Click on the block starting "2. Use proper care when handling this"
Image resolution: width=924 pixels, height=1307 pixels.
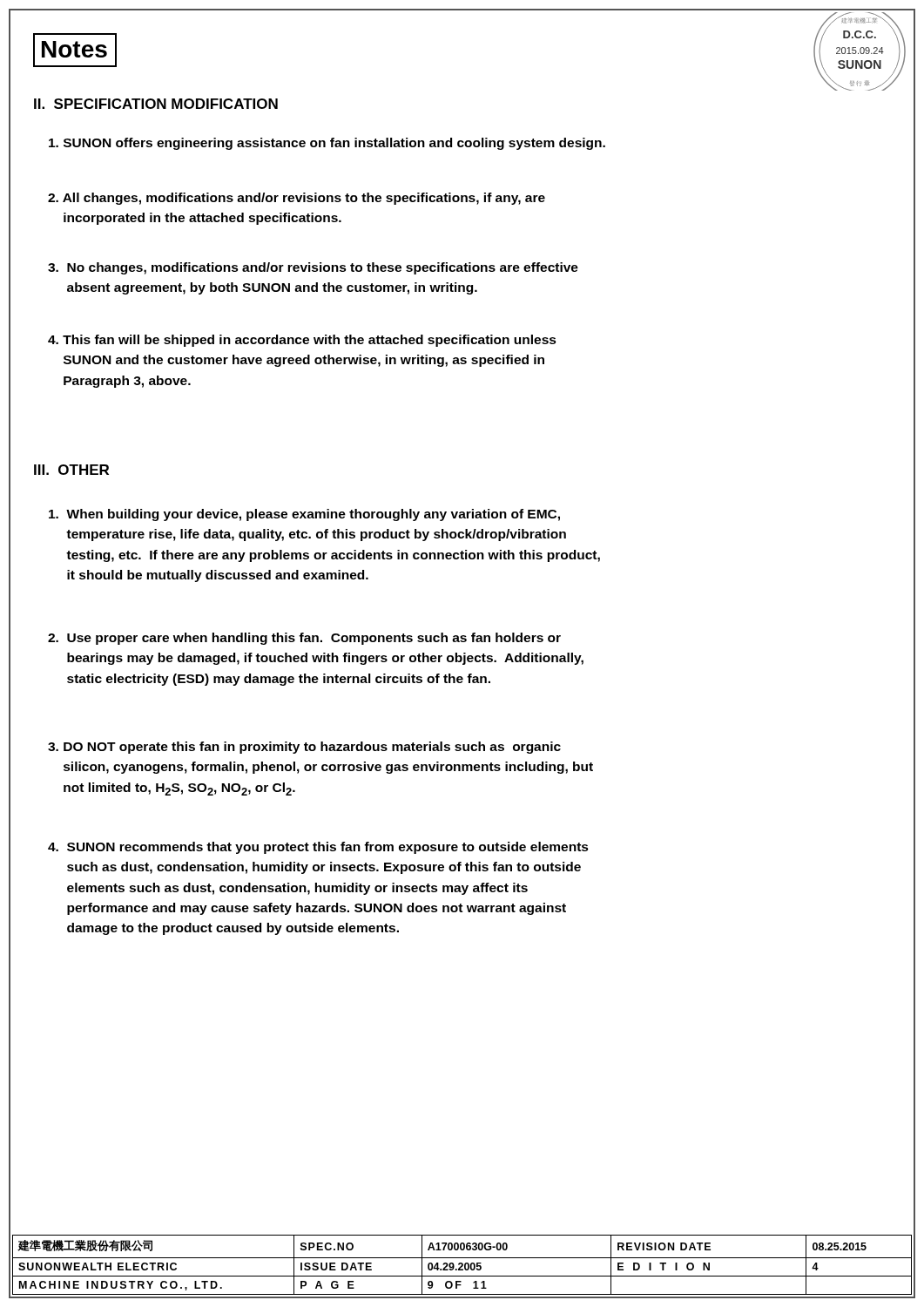point(316,658)
